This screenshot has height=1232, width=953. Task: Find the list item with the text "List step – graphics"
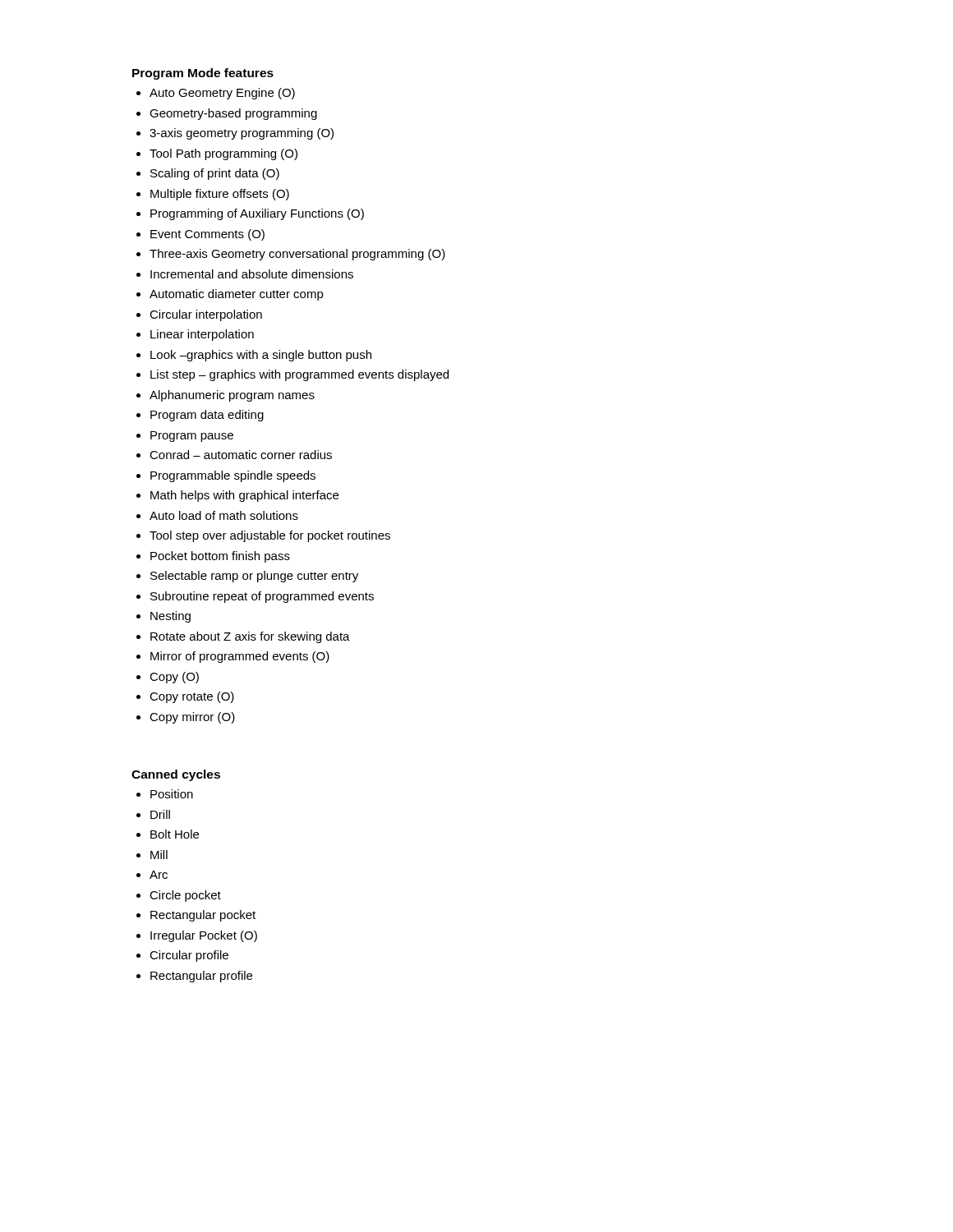pyautogui.click(x=300, y=374)
